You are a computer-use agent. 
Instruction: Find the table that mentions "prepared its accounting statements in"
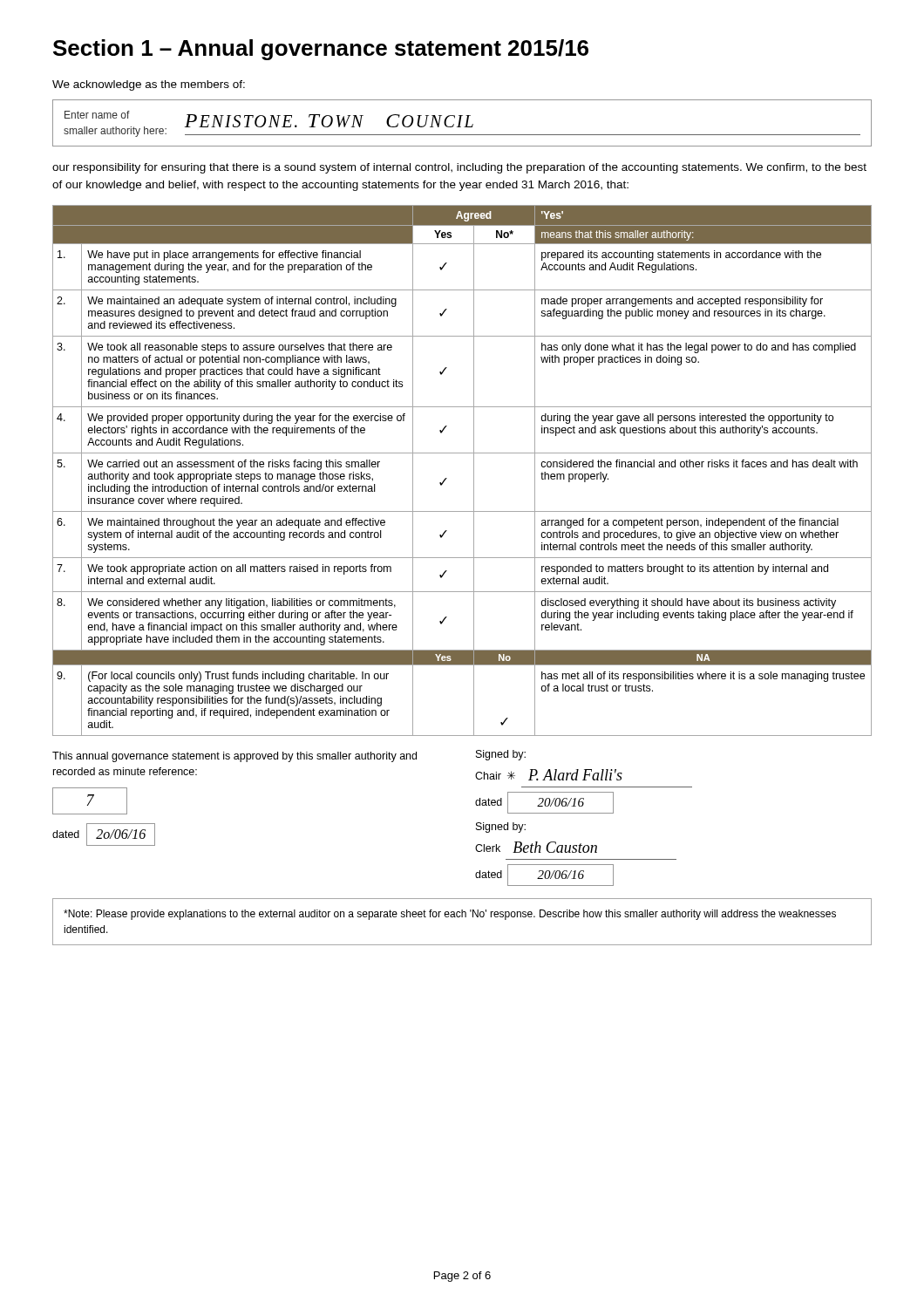coord(462,470)
